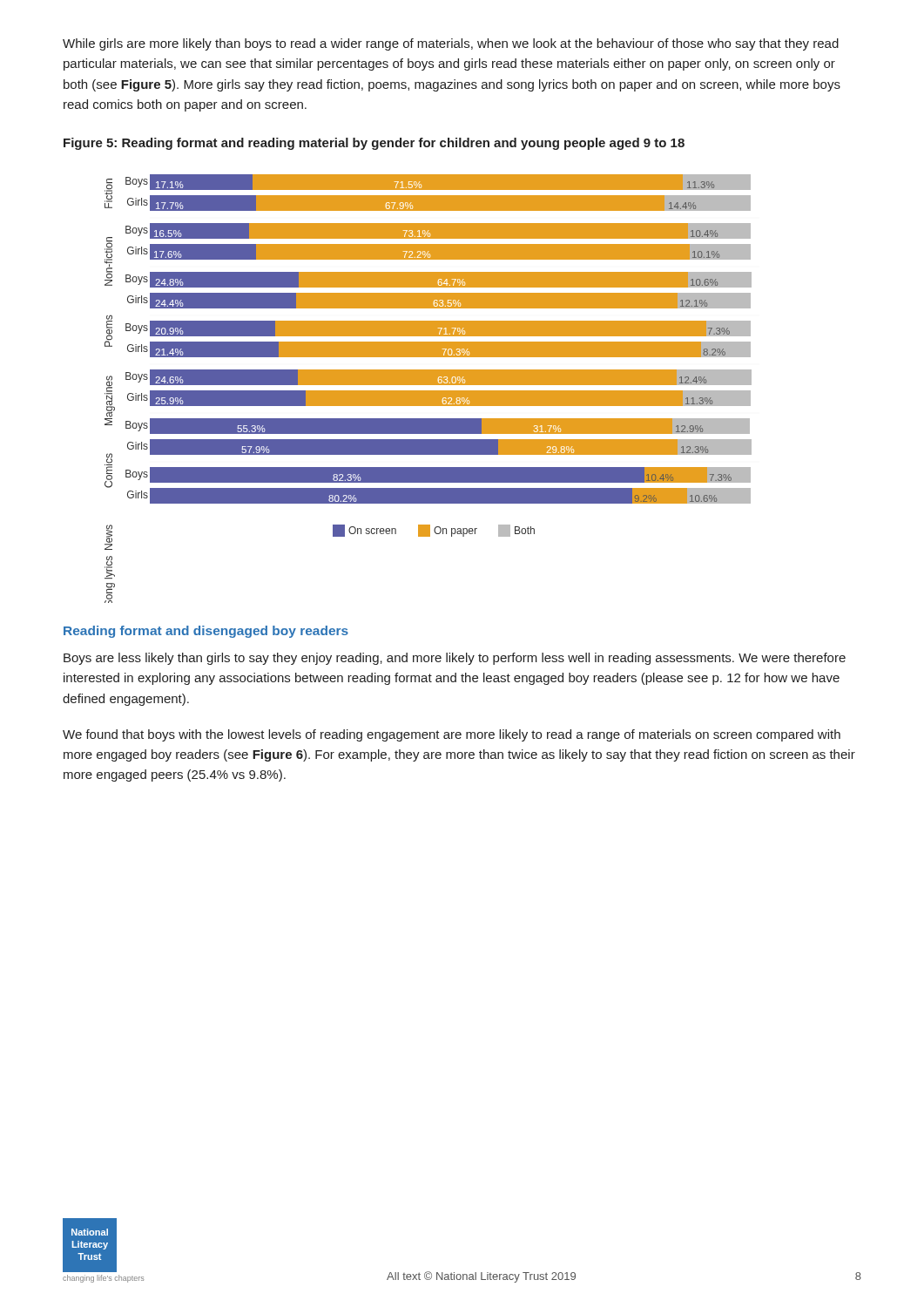Viewport: 924px width, 1307px height.
Task: Select the grouped bar chart
Action: click(462, 386)
